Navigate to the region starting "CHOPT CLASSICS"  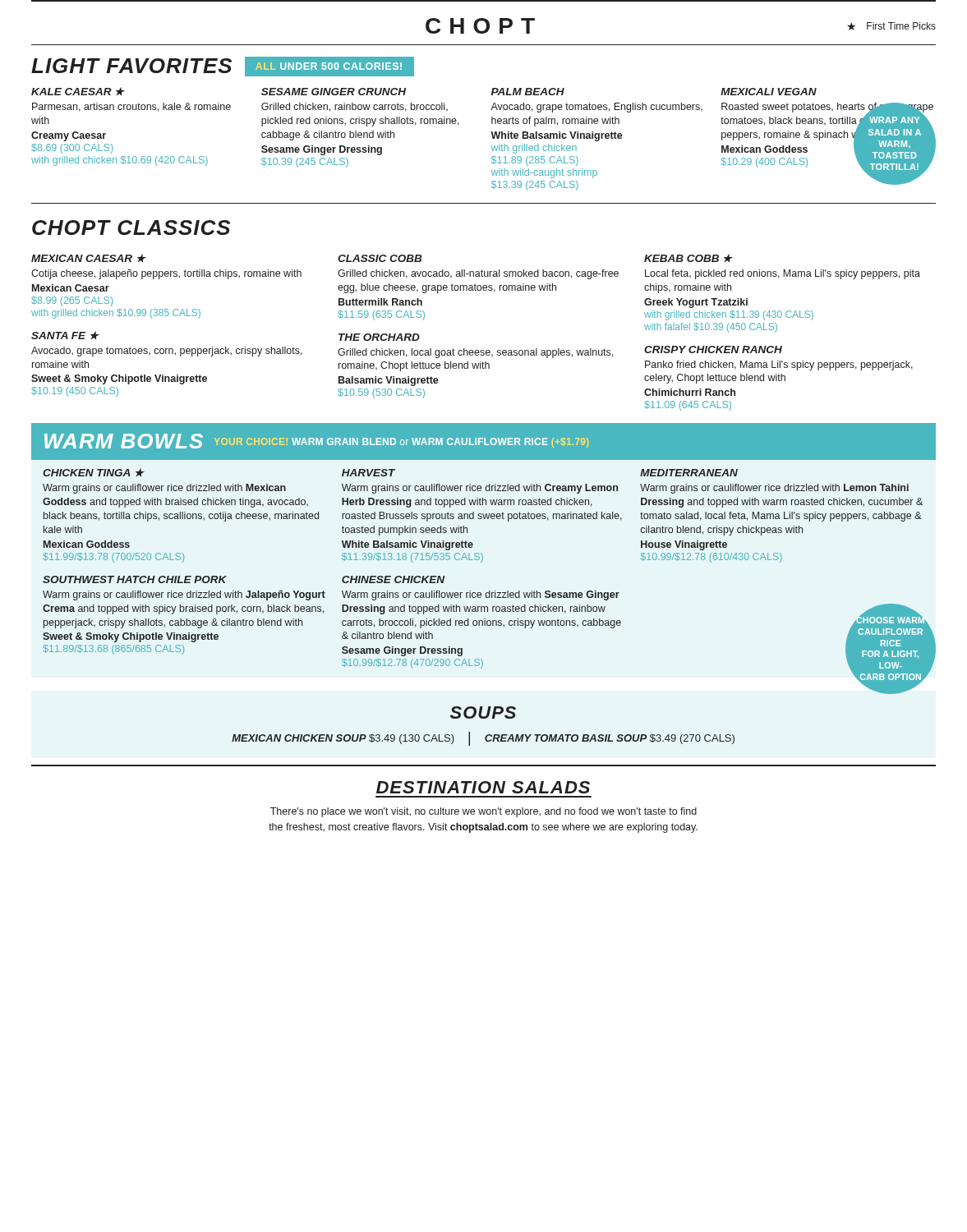[131, 228]
